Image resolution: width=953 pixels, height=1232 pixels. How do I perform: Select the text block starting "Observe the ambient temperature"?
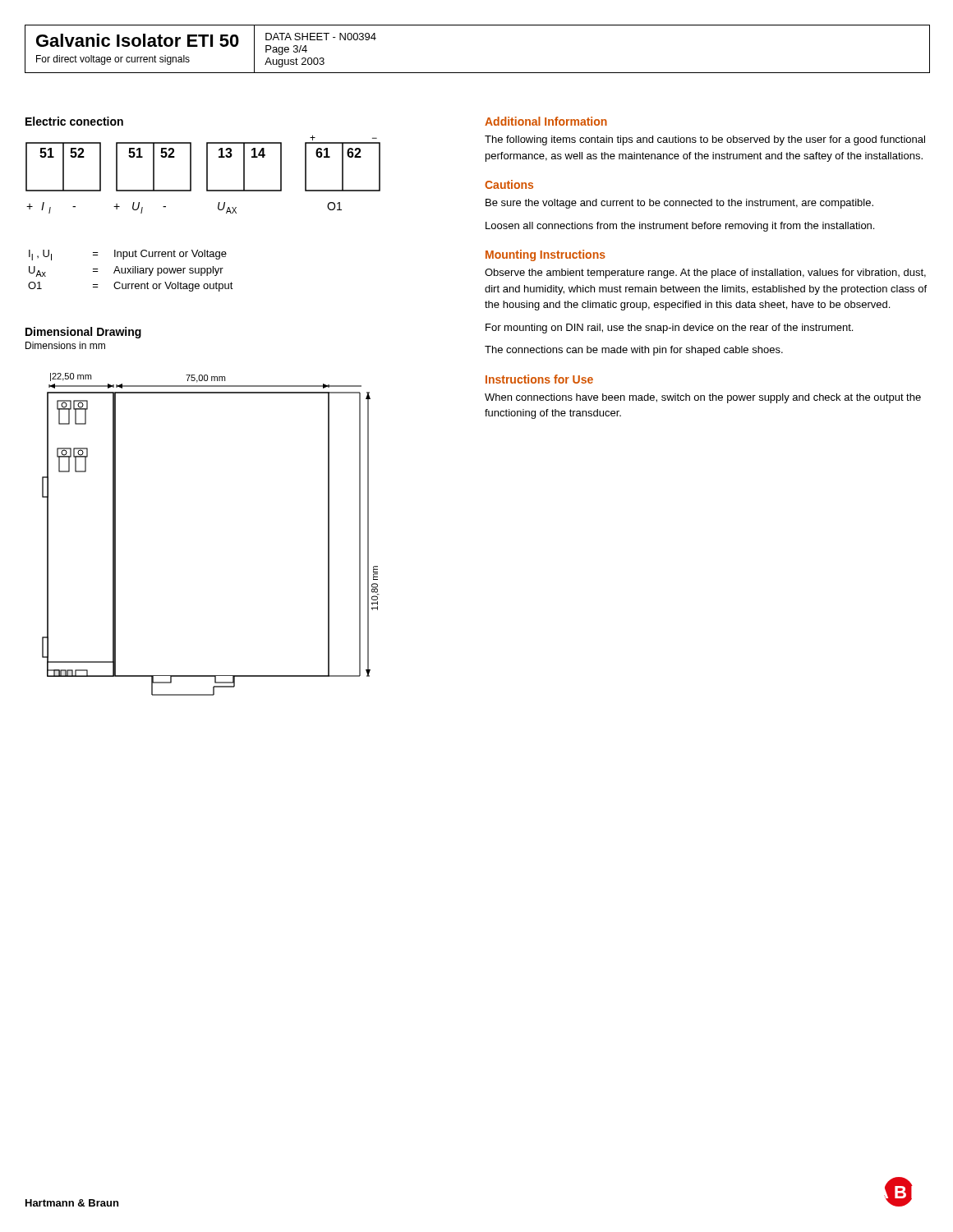click(707, 311)
